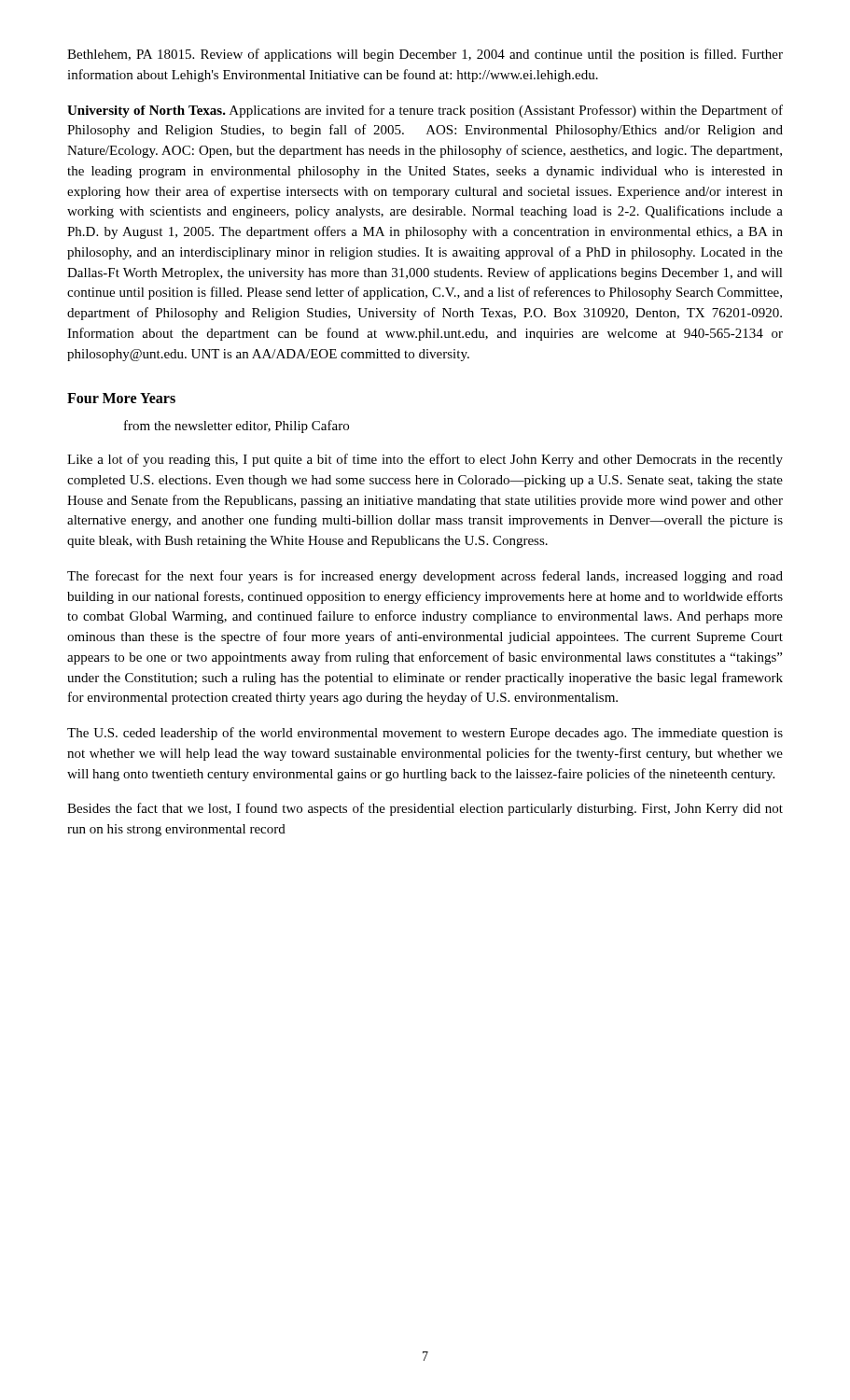Select the text block containing "The forecast for the next"
The image size is (850, 1400).
point(425,637)
